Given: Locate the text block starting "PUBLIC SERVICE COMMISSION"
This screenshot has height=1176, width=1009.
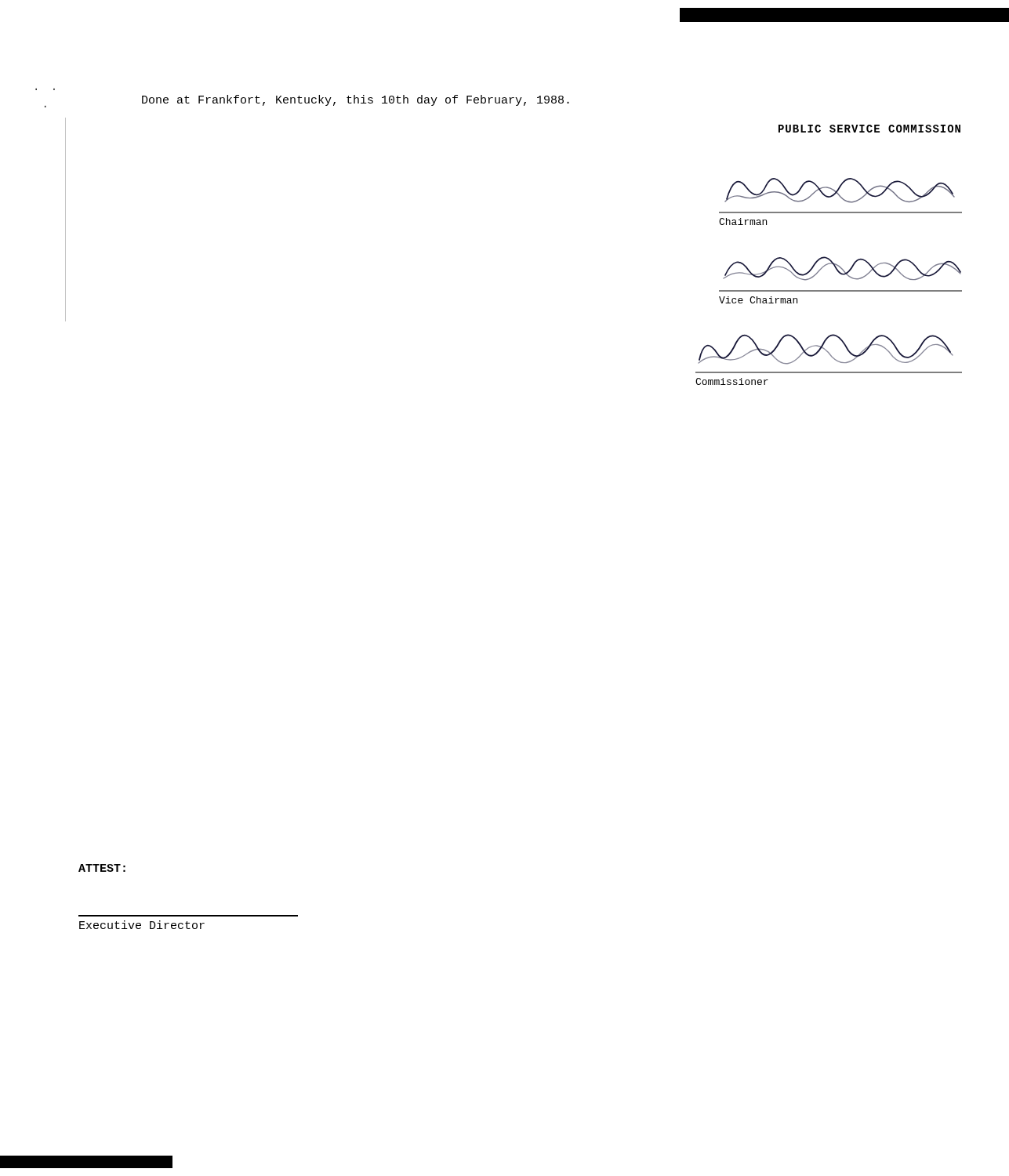Looking at the screenshot, I should click(x=870, y=129).
